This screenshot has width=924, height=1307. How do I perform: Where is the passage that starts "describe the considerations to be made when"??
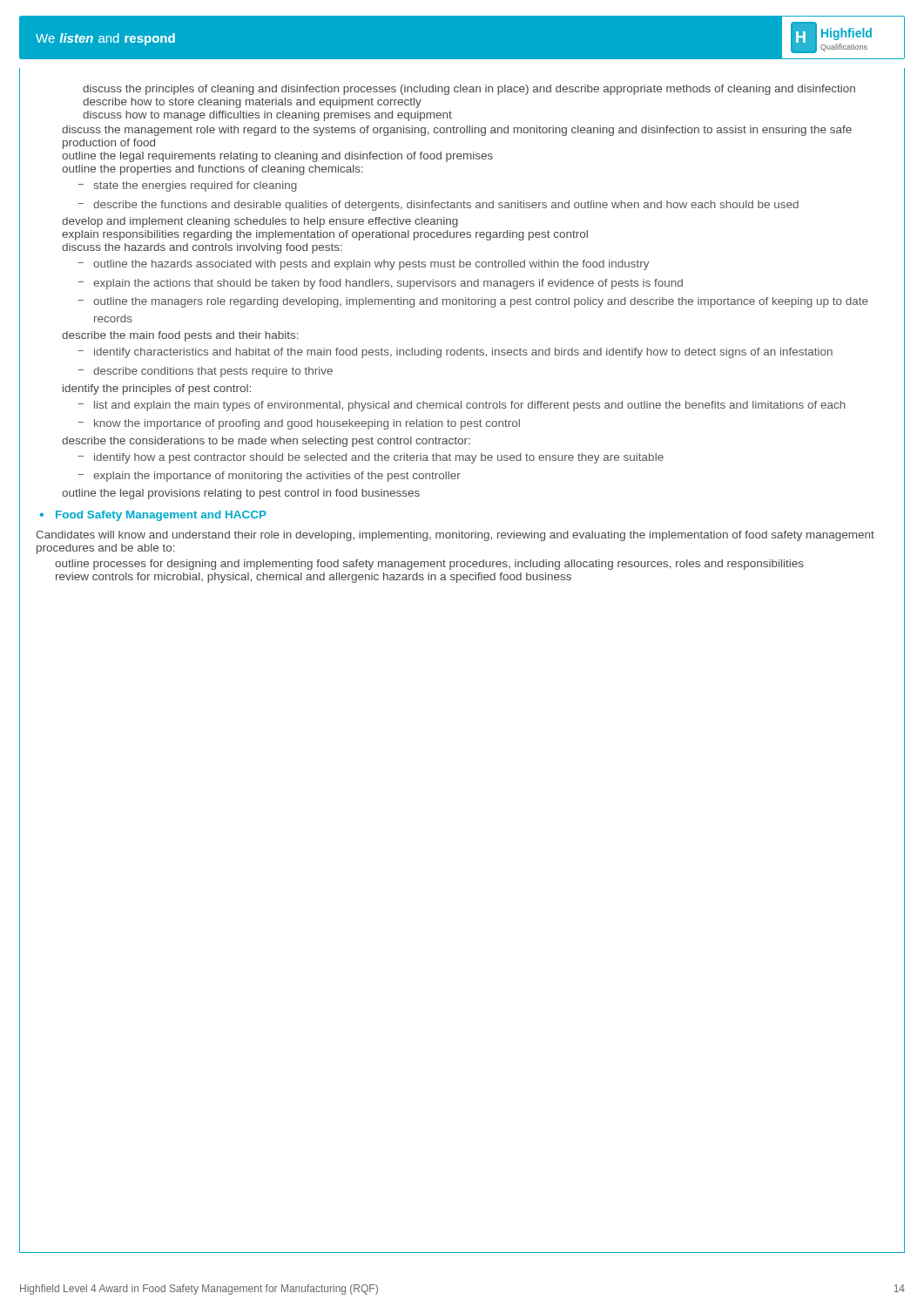(x=475, y=459)
